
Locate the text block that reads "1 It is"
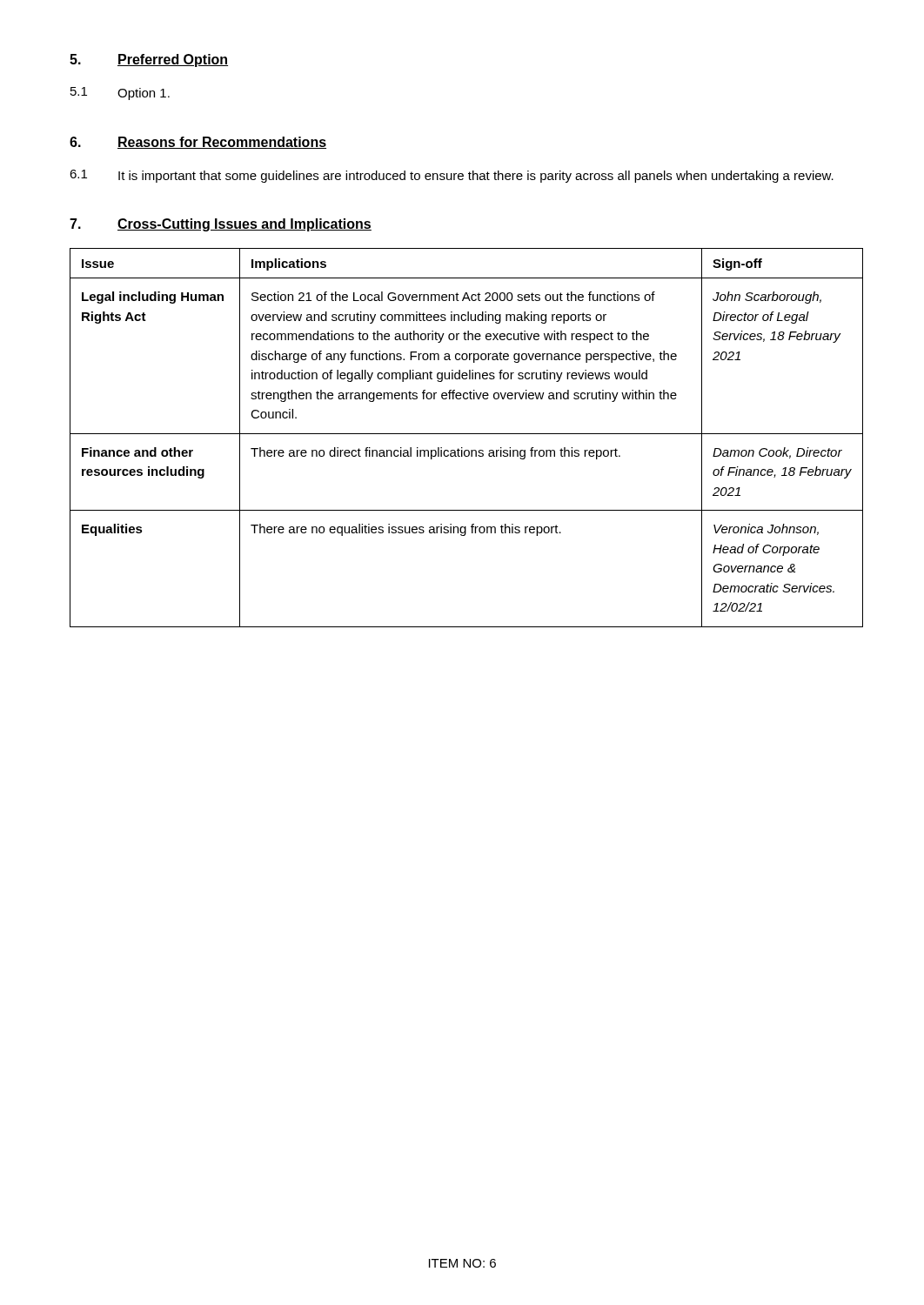pyautogui.click(x=466, y=176)
